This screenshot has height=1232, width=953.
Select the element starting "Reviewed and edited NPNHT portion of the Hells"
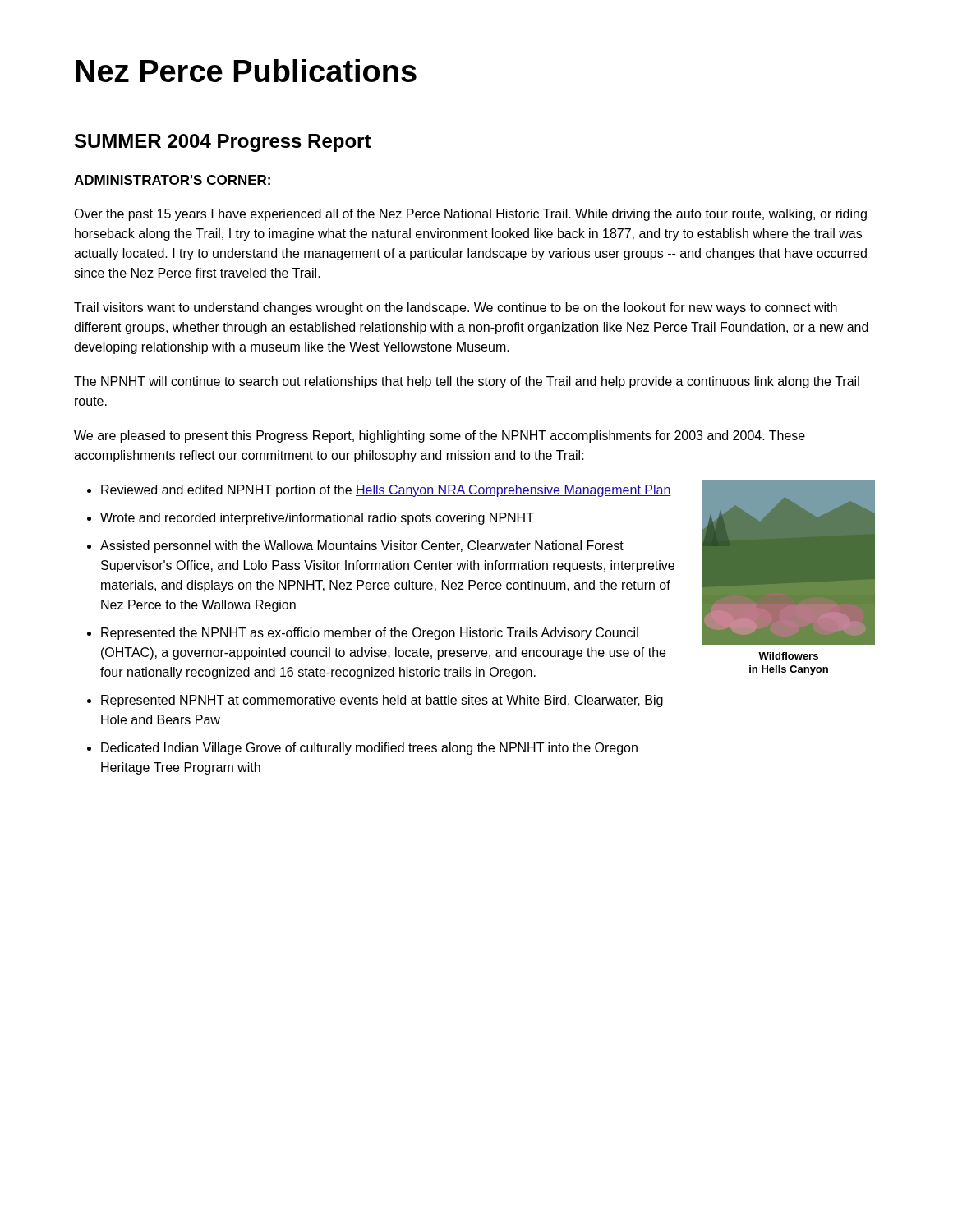(x=376, y=490)
